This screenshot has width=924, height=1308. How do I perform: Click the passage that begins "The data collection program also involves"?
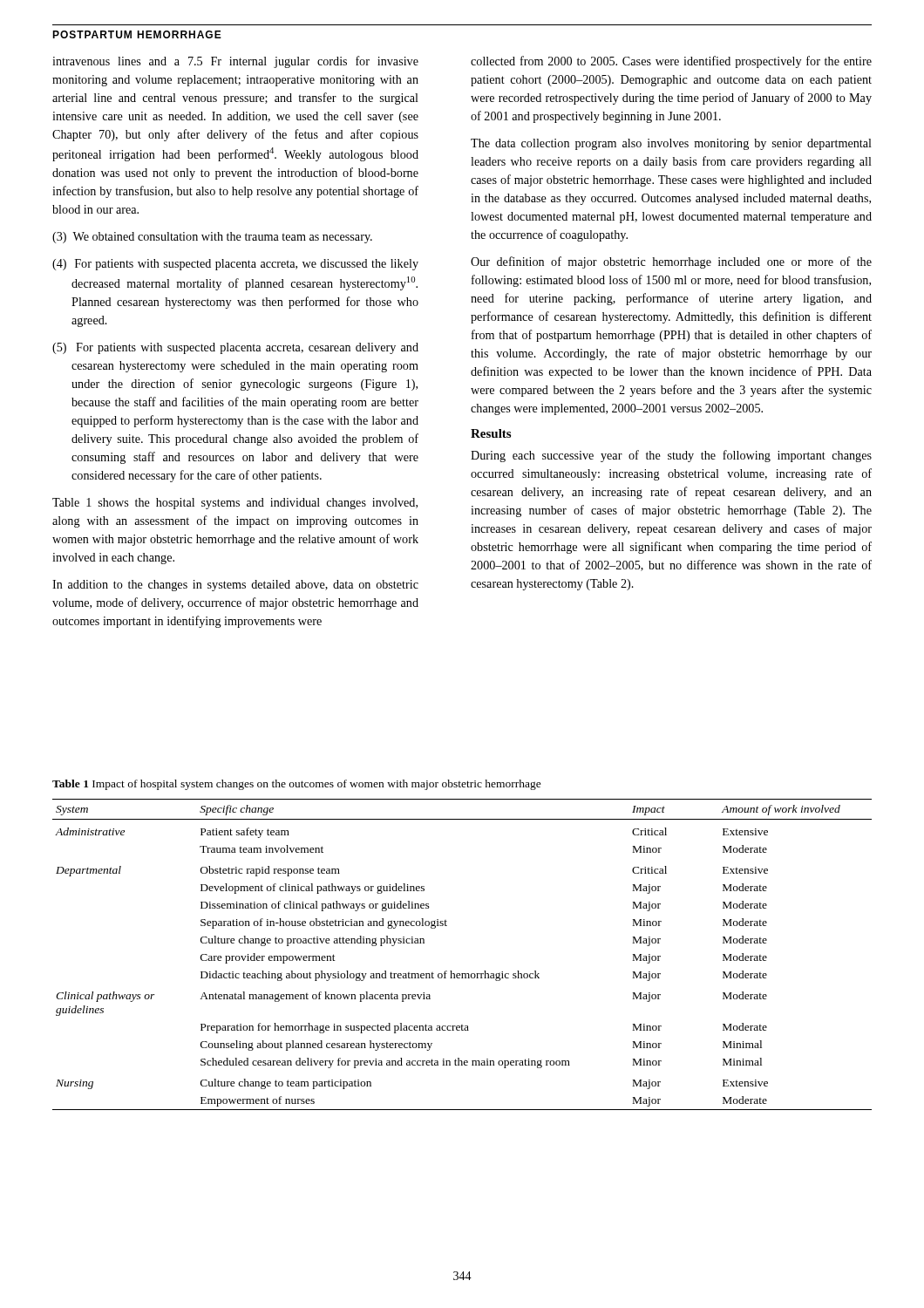(x=671, y=189)
